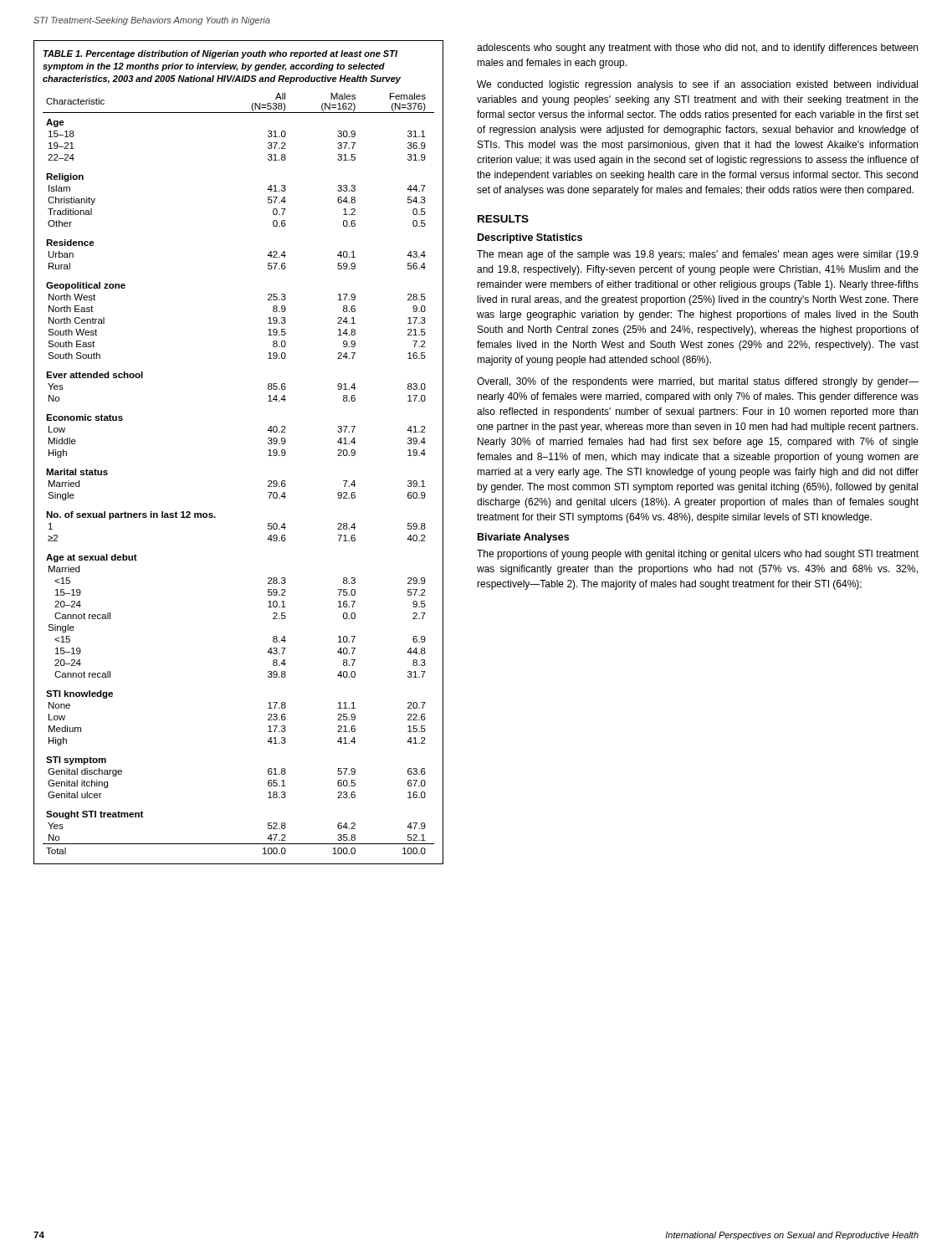Select the region starting "The proportions of young people with genital itching"
Viewport: 952px width, 1255px height.
698,569
